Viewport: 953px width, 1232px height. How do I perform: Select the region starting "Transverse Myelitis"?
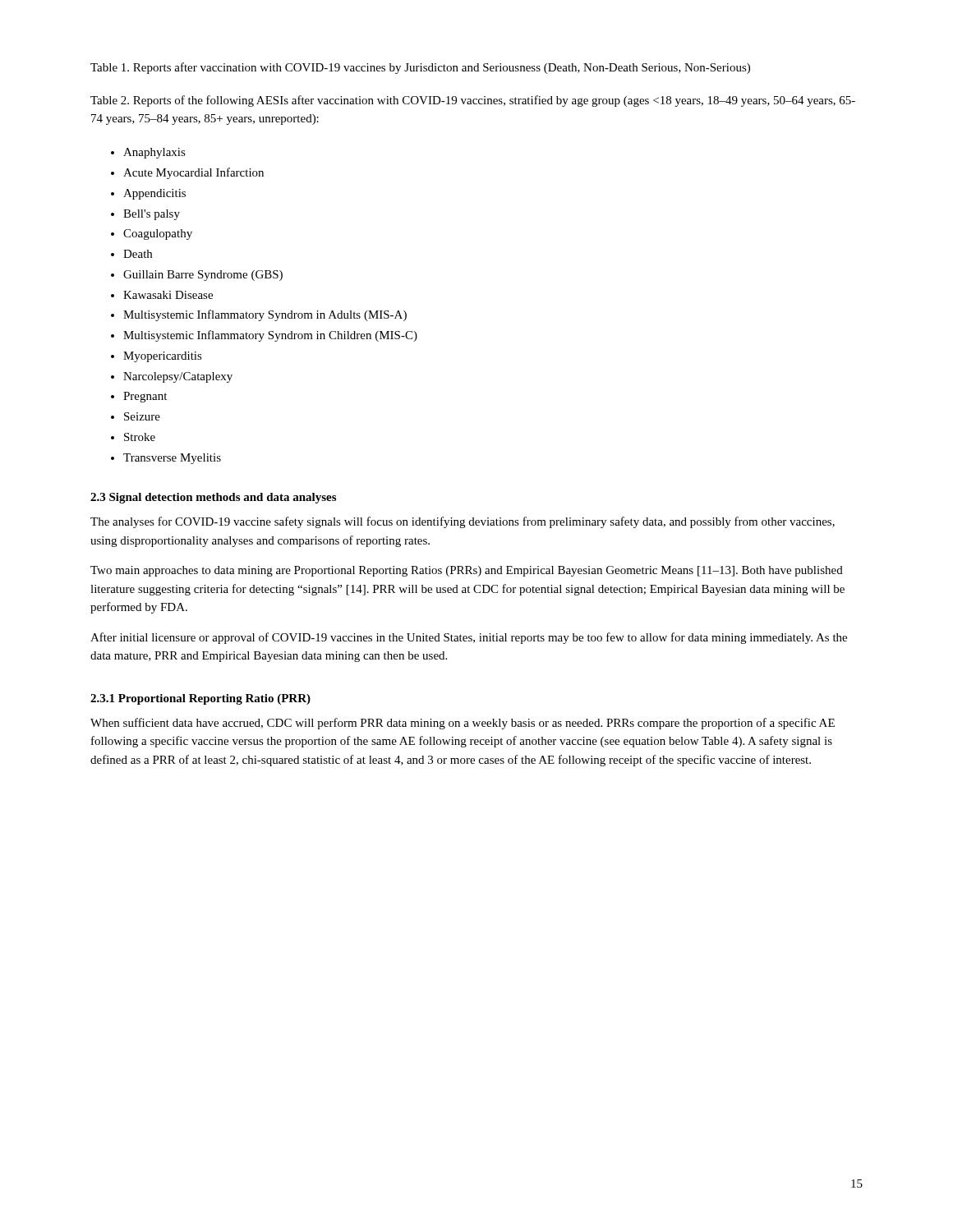click(172, 457)
